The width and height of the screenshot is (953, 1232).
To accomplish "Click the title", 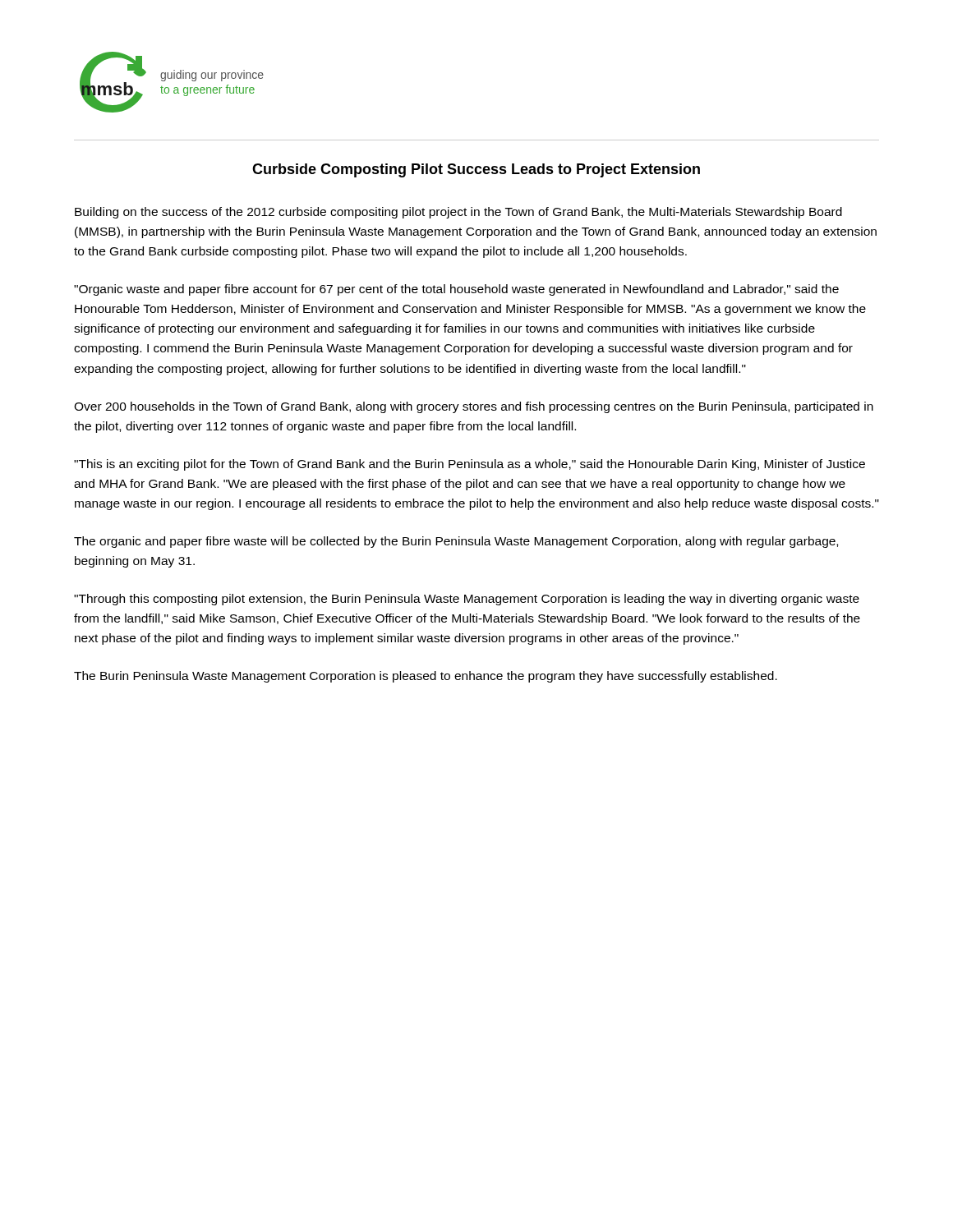I will click(476, 169).
